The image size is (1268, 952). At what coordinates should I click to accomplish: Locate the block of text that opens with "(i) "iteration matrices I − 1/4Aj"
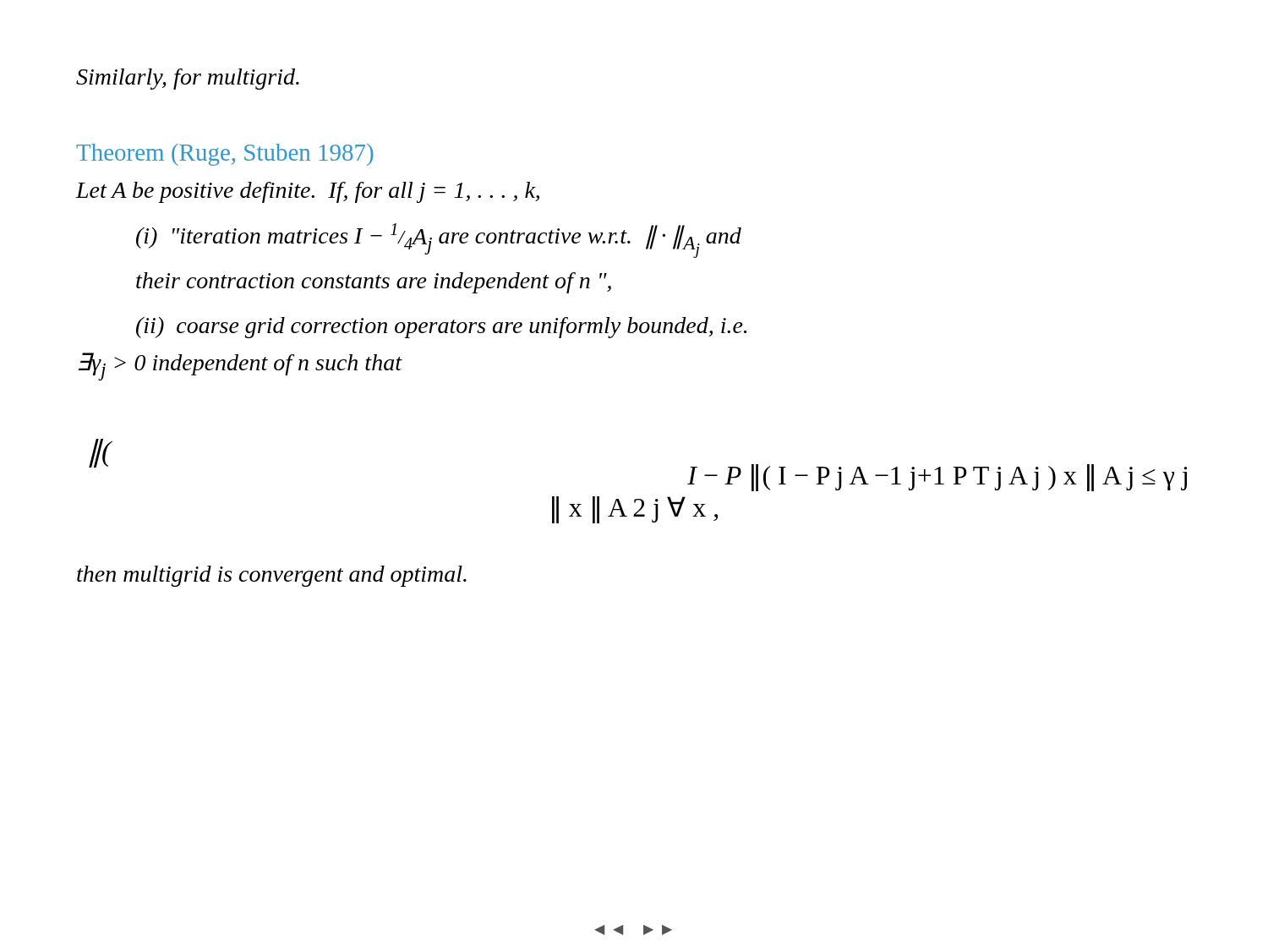(x=438, y=257)
